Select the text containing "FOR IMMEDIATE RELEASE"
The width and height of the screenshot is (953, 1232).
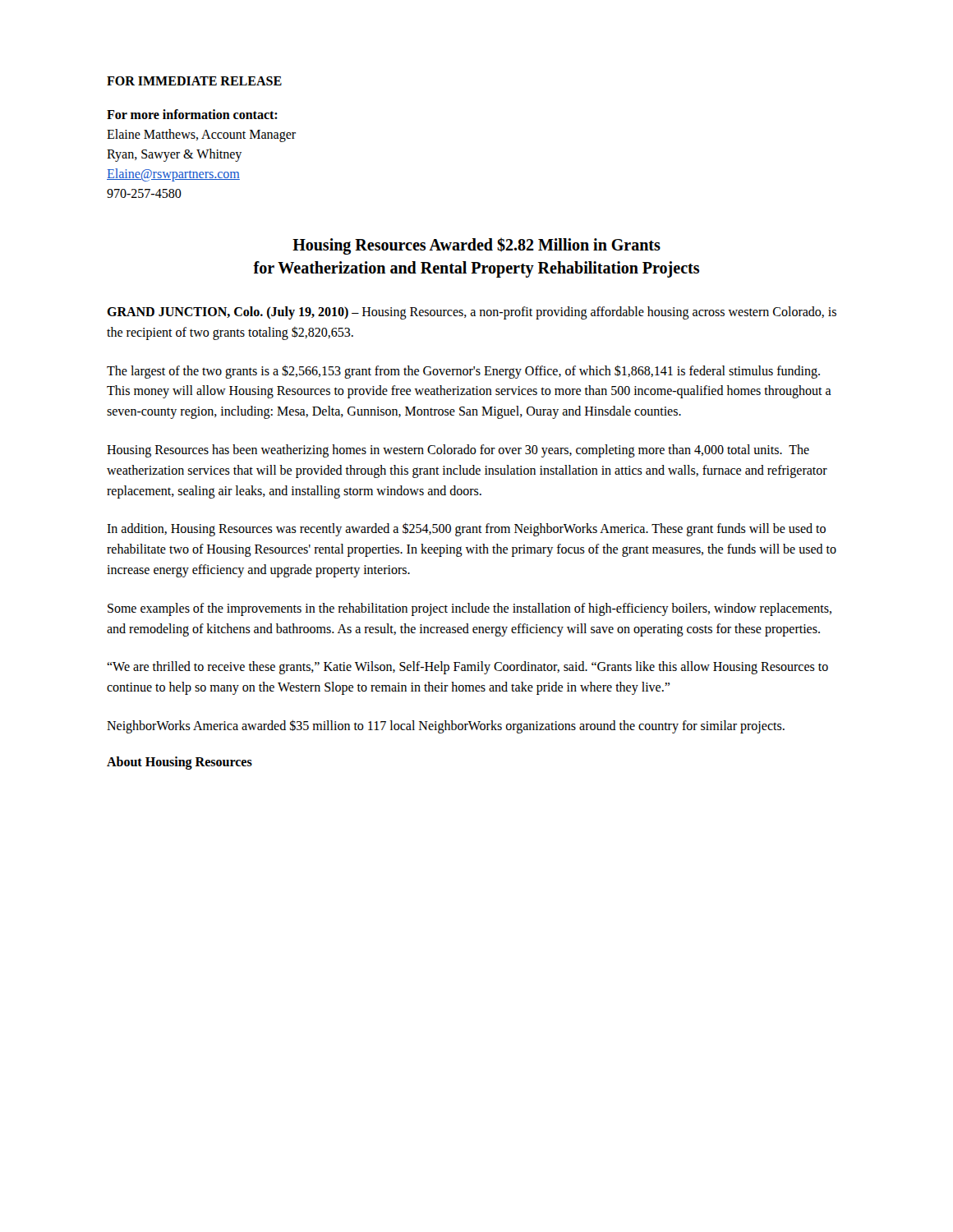194,81
